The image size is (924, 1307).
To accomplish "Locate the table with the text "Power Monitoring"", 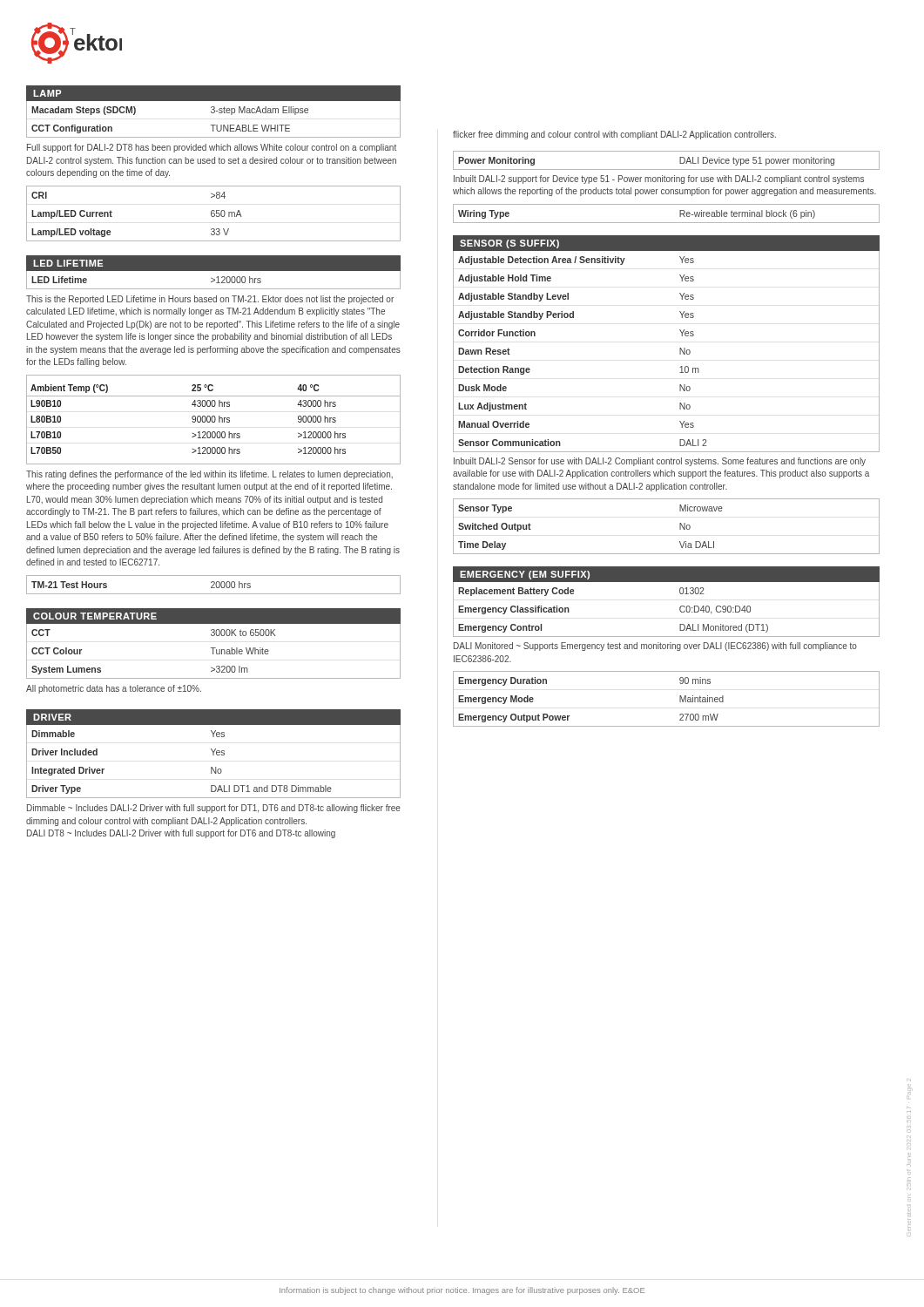I will coord(666,160).
